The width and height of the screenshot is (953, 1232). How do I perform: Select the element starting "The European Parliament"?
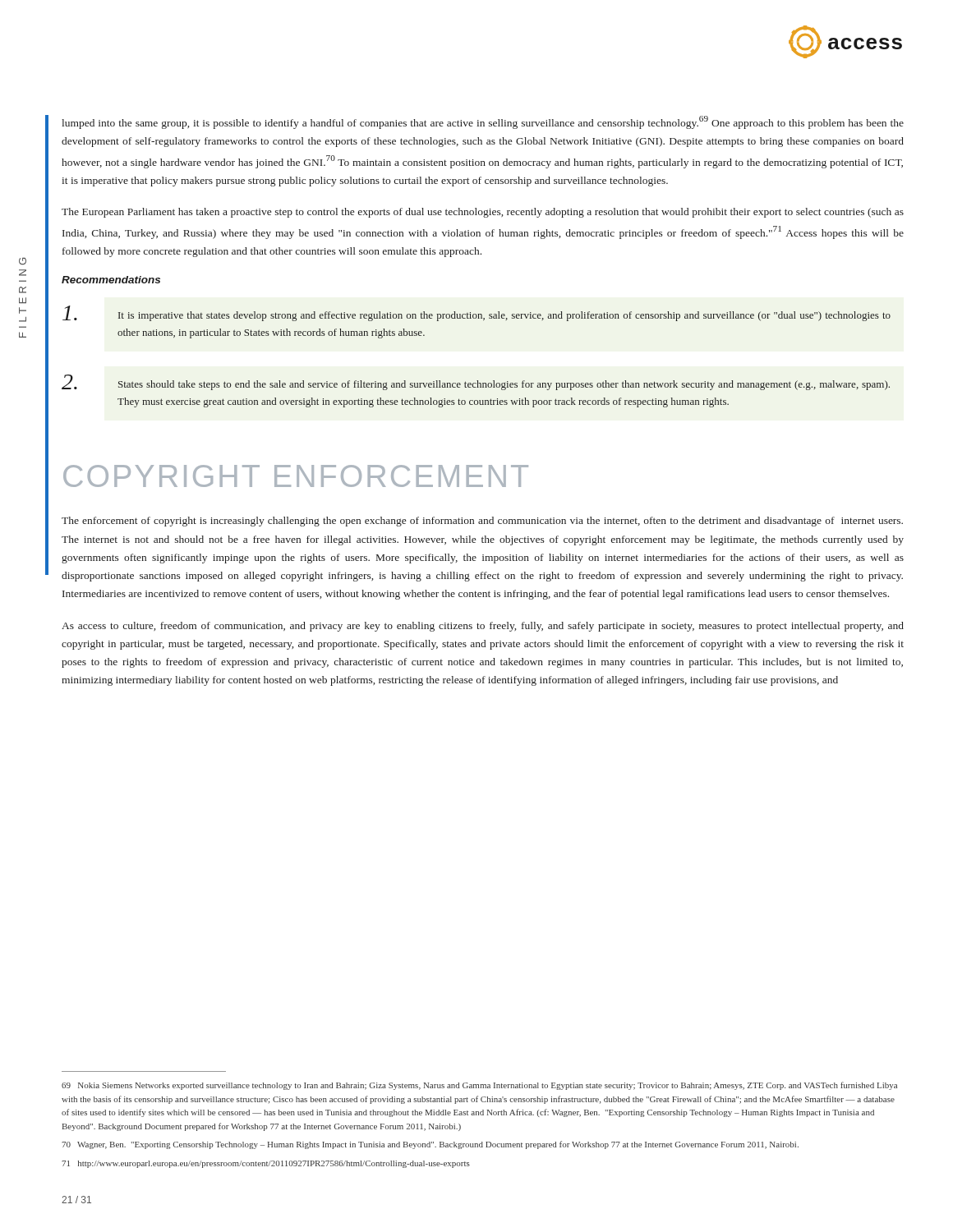(483, 231)
